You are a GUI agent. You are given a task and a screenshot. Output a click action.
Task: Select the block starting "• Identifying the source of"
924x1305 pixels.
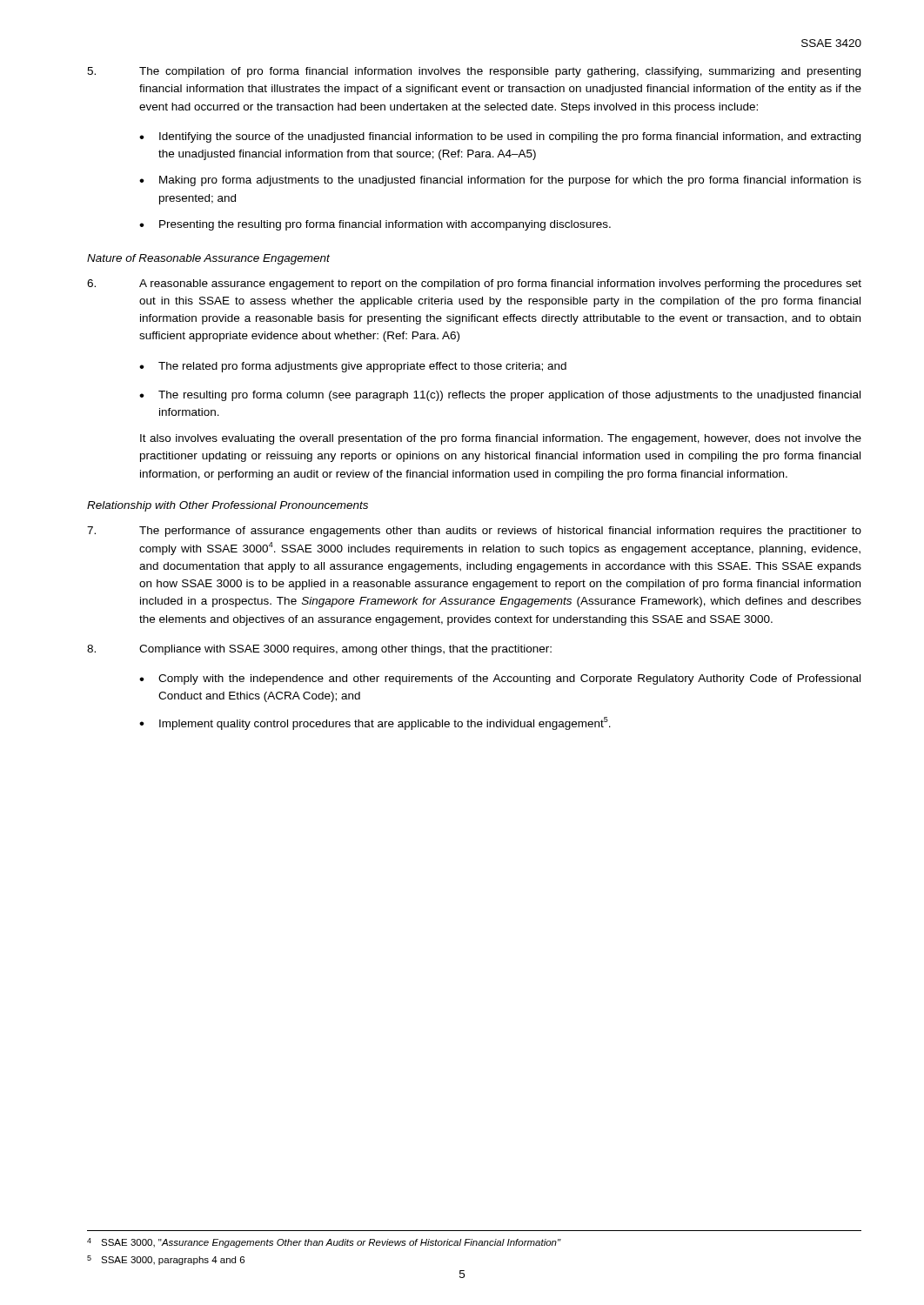tap(500, 145)
